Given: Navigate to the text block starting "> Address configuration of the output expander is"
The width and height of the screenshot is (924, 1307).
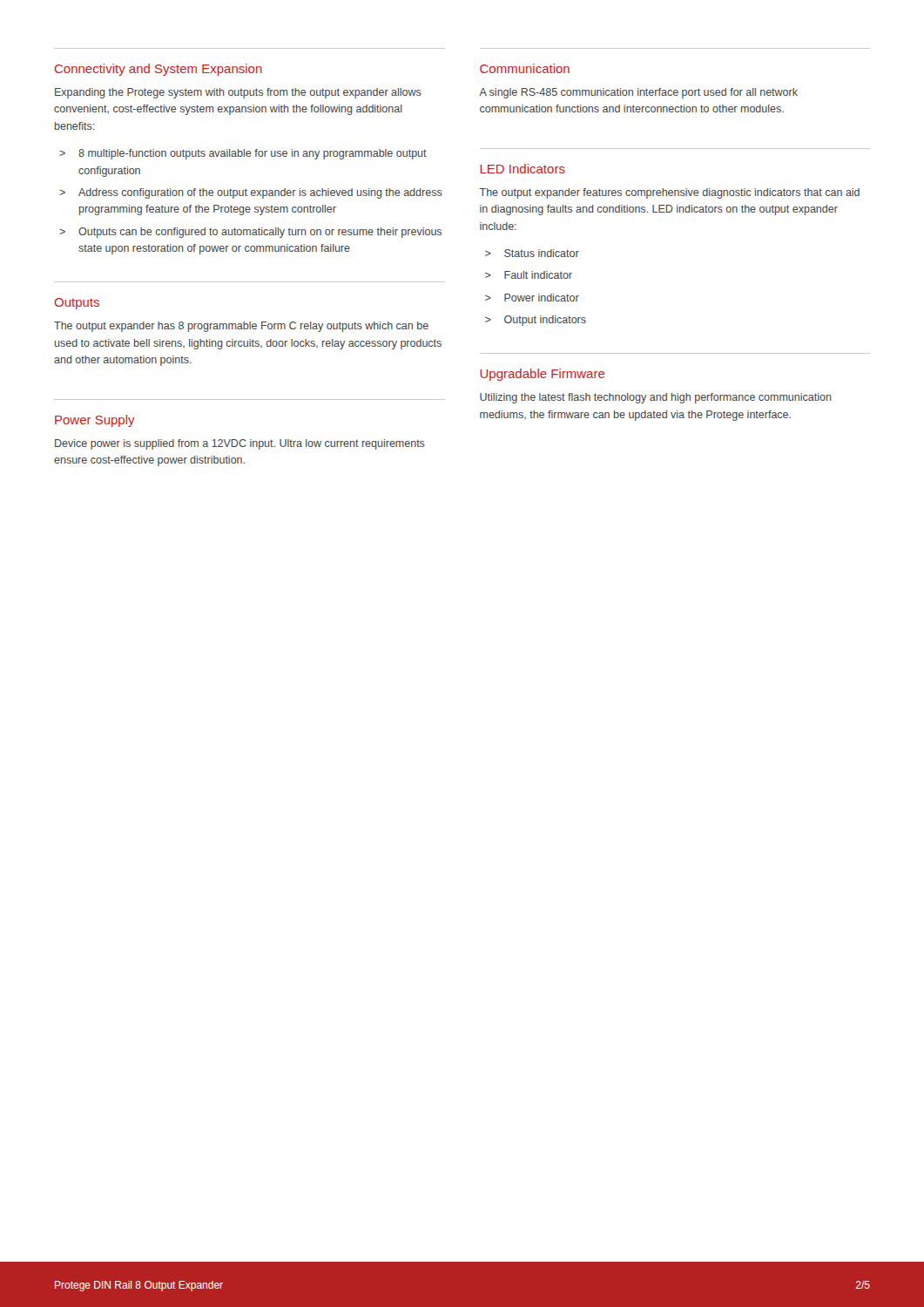Looking at the screenshot, I should pos(249,201).
